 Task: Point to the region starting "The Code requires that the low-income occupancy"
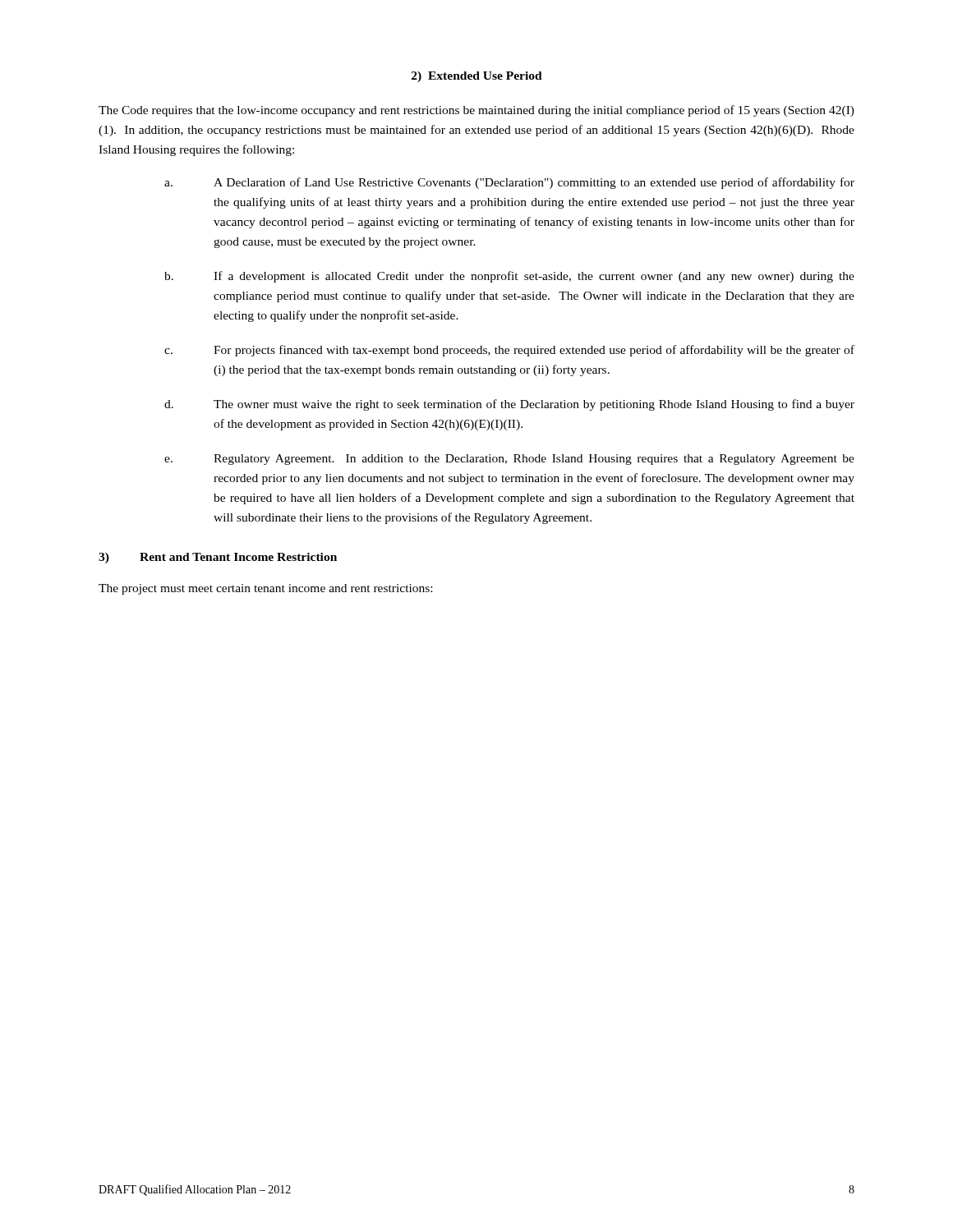[x=476, y=129]
